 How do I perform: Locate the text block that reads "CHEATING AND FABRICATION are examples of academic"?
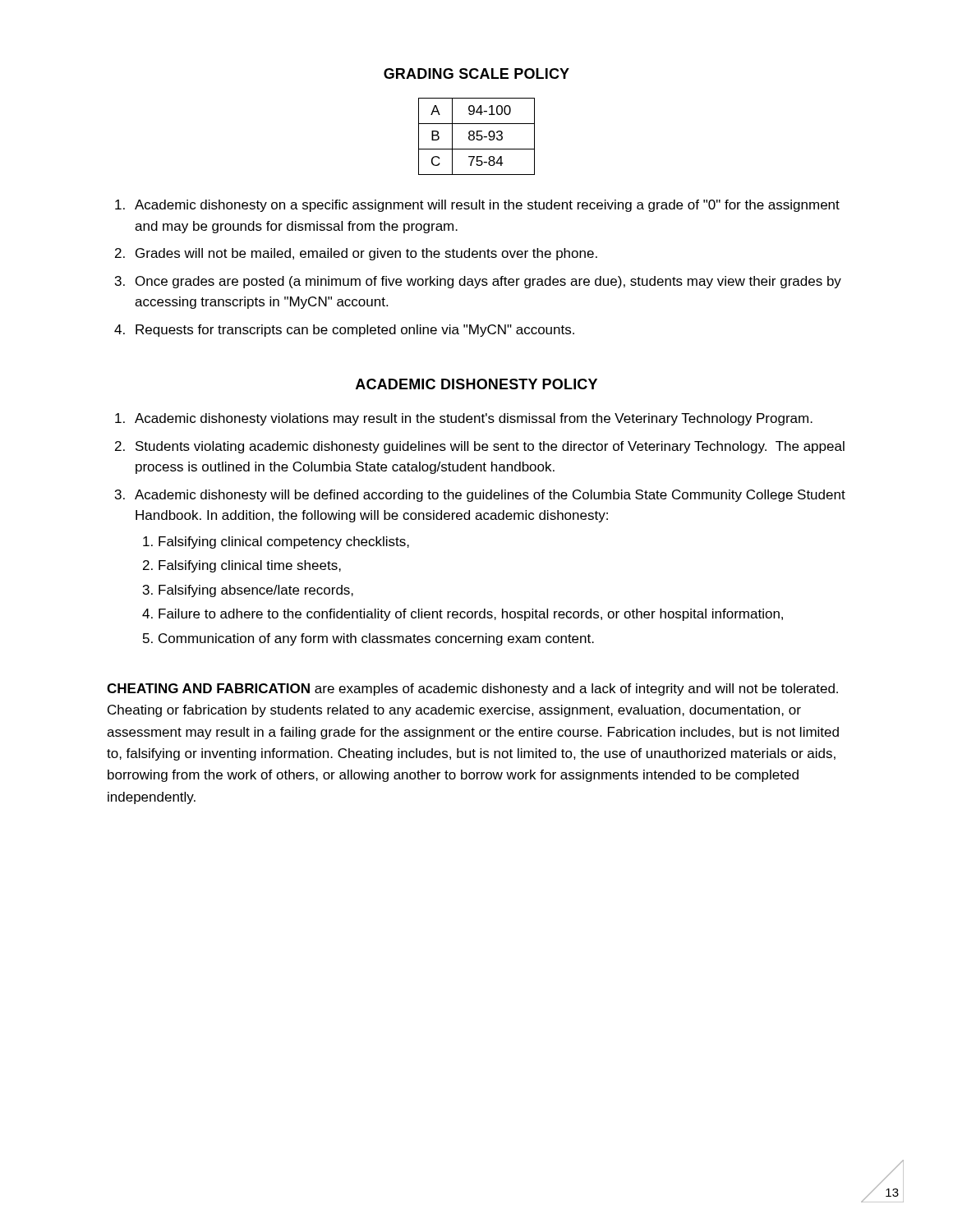click(x=473, y=743)
